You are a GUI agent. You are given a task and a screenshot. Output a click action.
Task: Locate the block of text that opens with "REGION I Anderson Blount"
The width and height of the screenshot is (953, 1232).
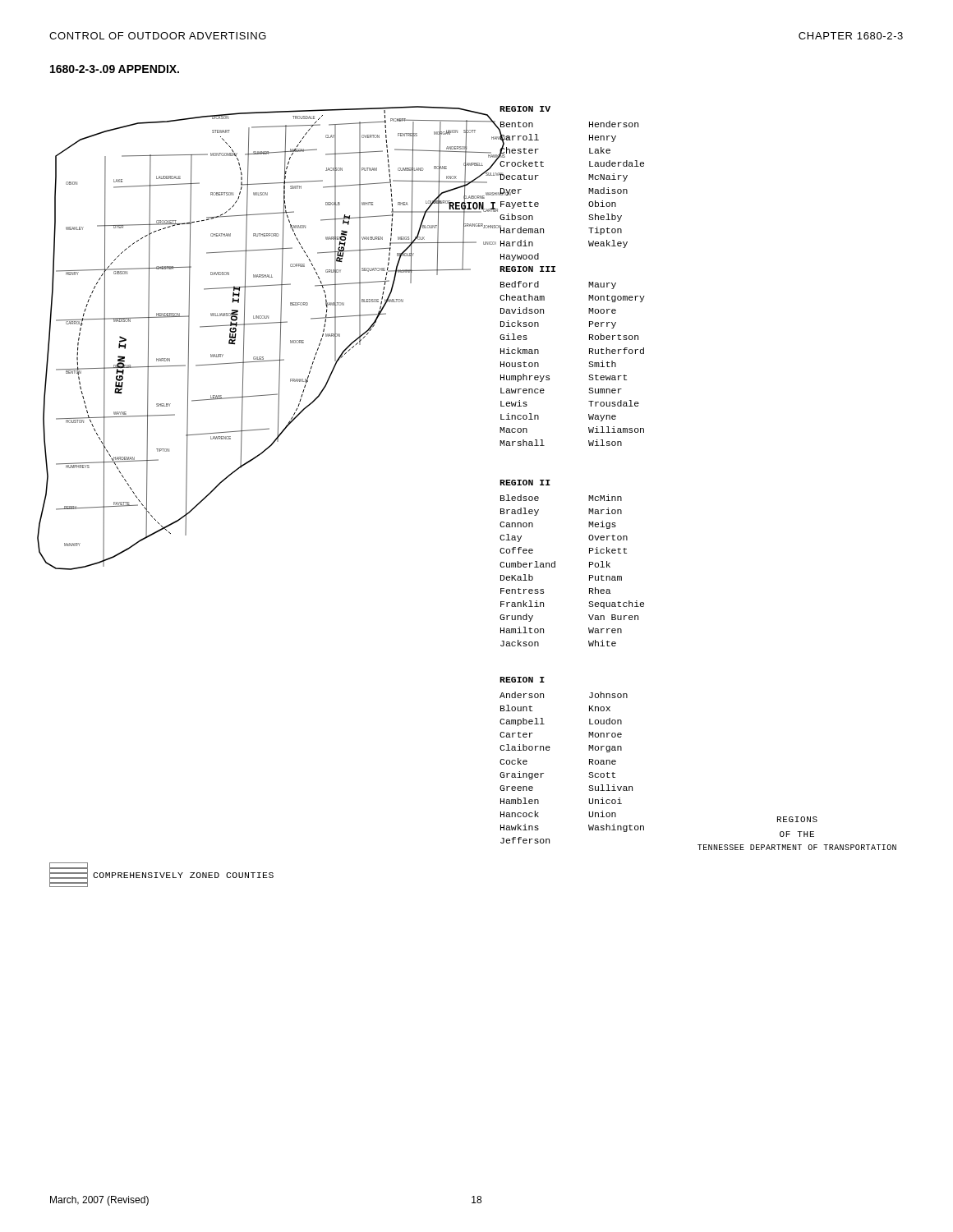[x=588, y=761]
